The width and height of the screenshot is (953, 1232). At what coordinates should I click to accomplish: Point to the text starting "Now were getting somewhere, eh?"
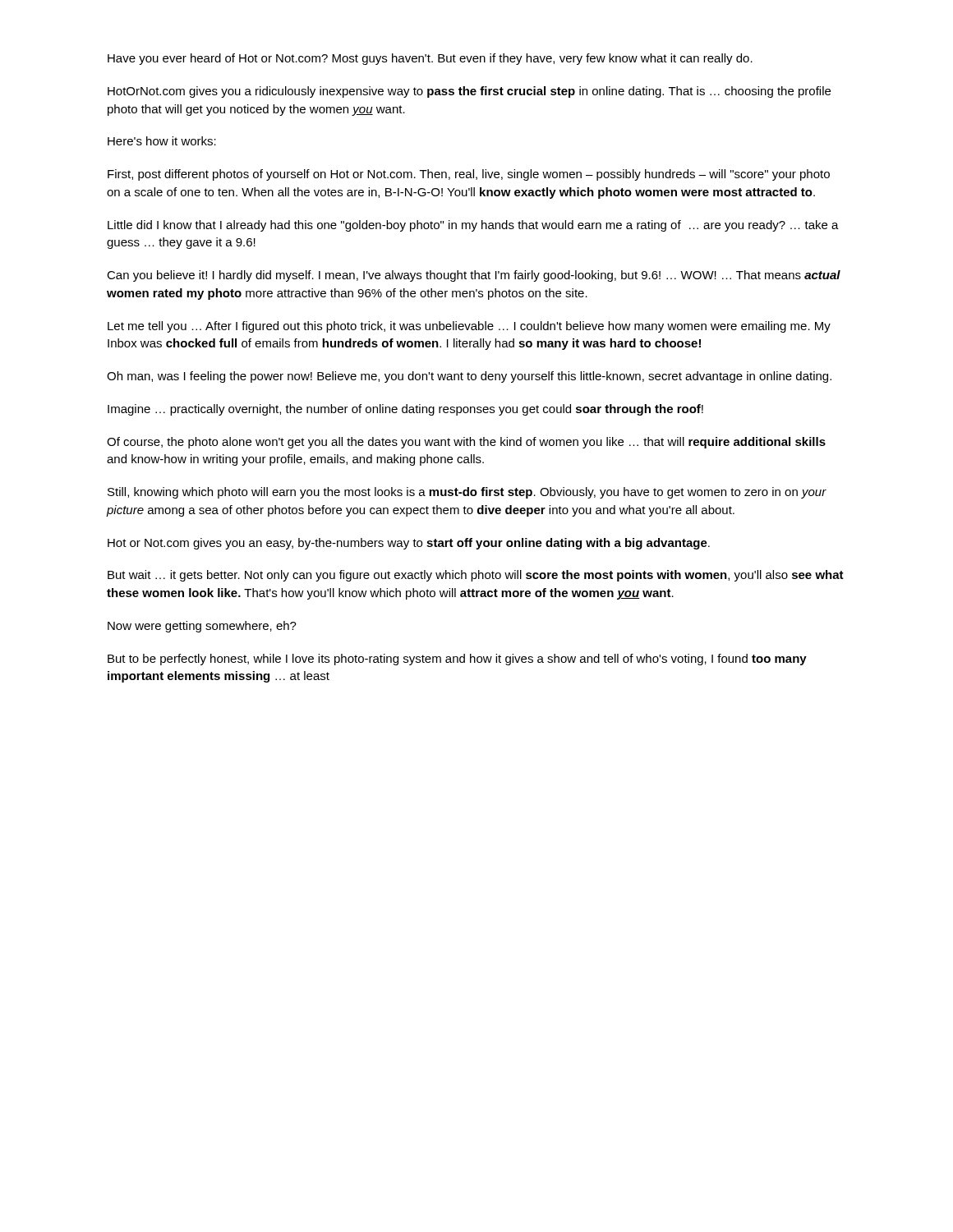tap(202, 625)
